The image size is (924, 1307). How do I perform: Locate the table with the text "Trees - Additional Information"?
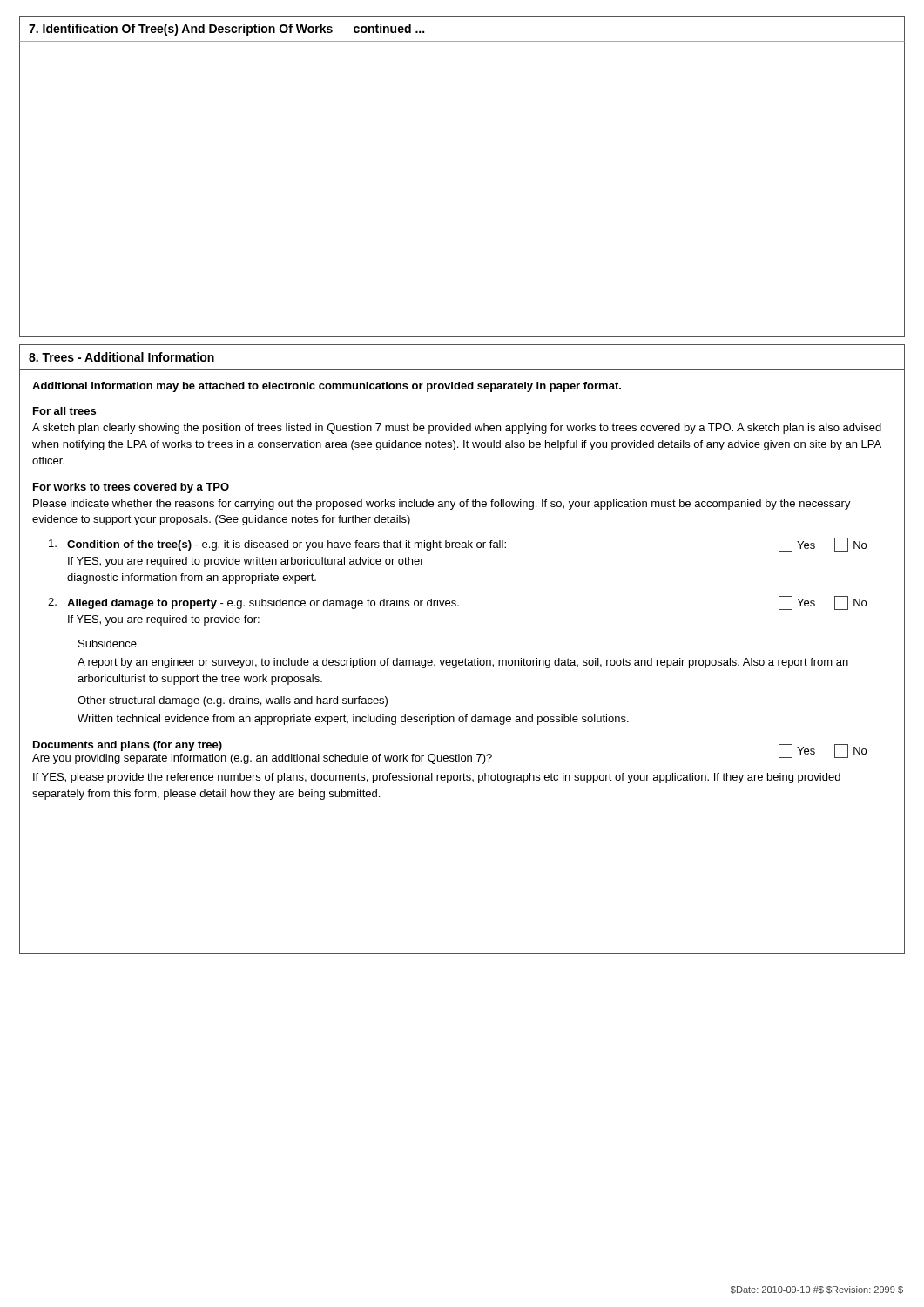tap(462, 649)
